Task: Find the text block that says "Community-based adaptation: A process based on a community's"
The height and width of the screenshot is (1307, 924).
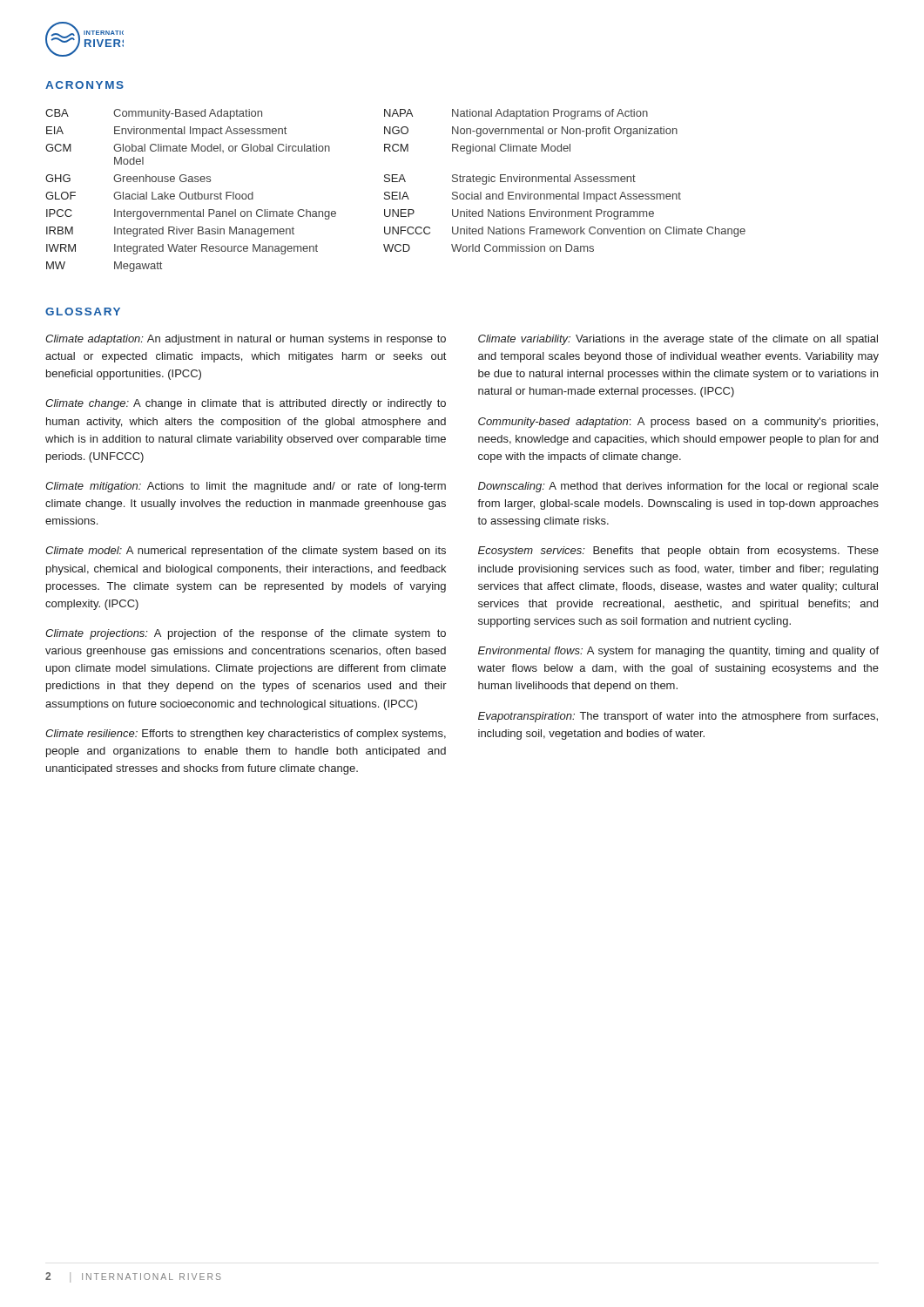Action: pyautogui.click(x=678, y=439)
